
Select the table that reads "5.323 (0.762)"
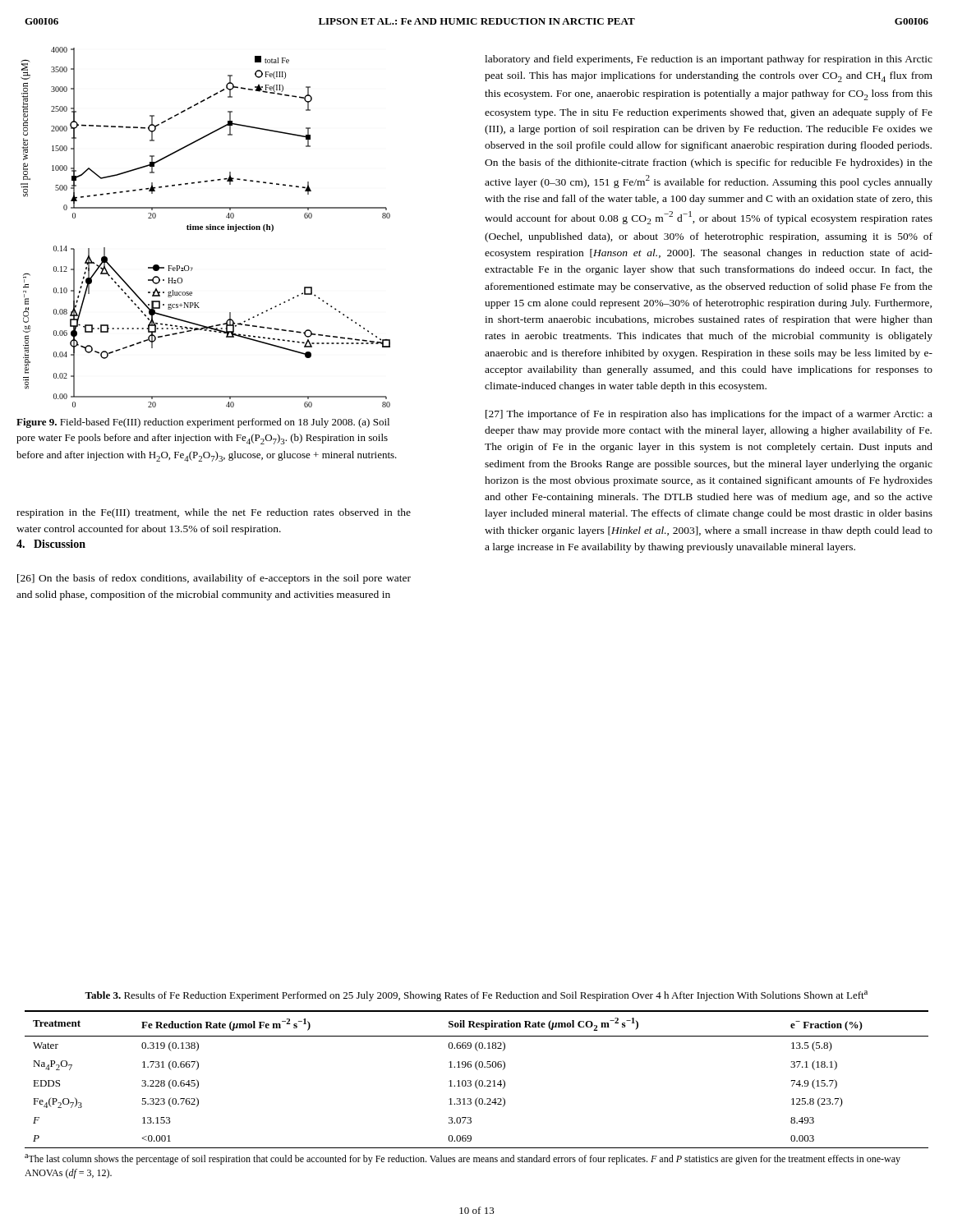(x=476, y=1079)
